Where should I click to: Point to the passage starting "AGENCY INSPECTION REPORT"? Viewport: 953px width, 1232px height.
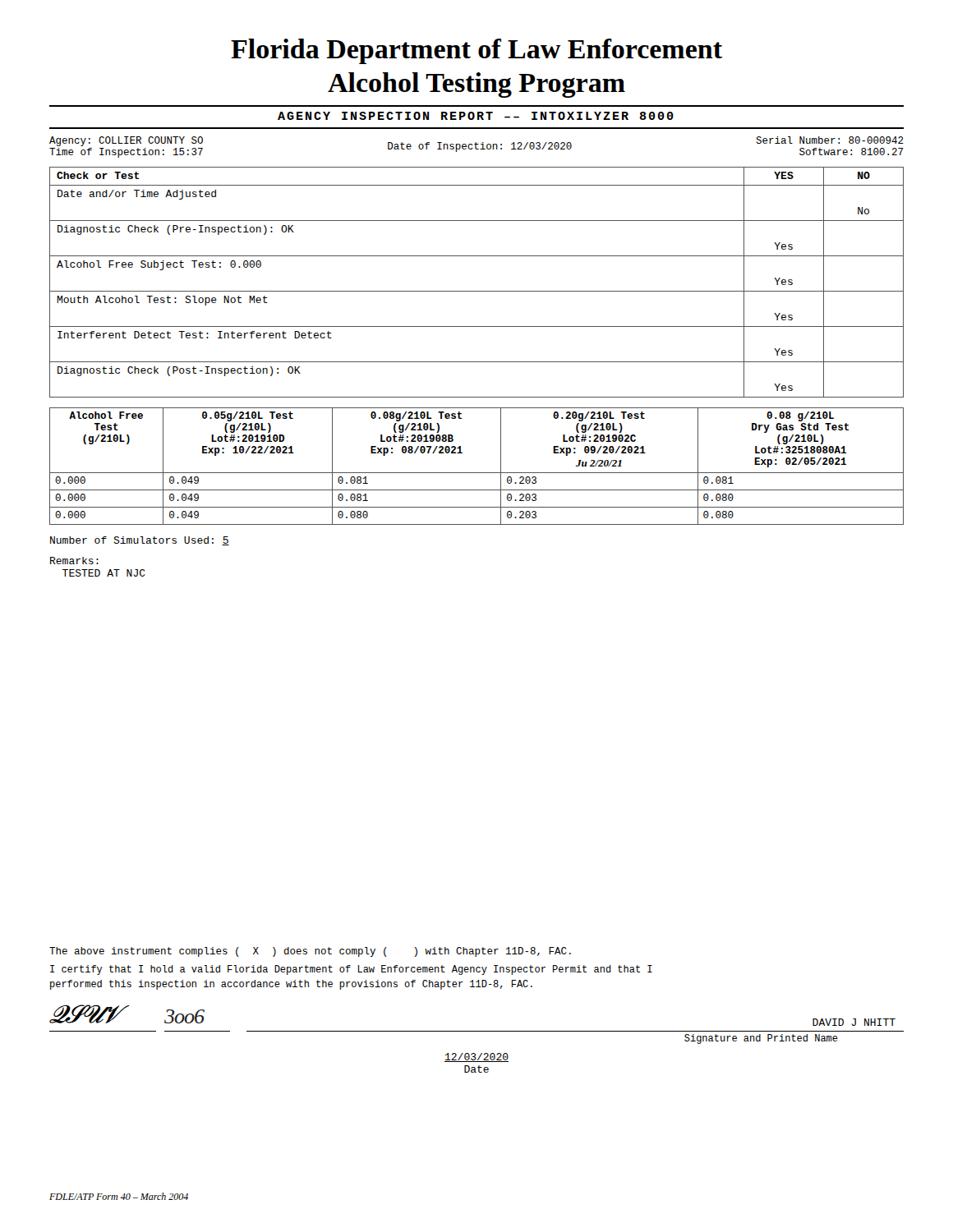pyautogui.click(x=476, y=117)
